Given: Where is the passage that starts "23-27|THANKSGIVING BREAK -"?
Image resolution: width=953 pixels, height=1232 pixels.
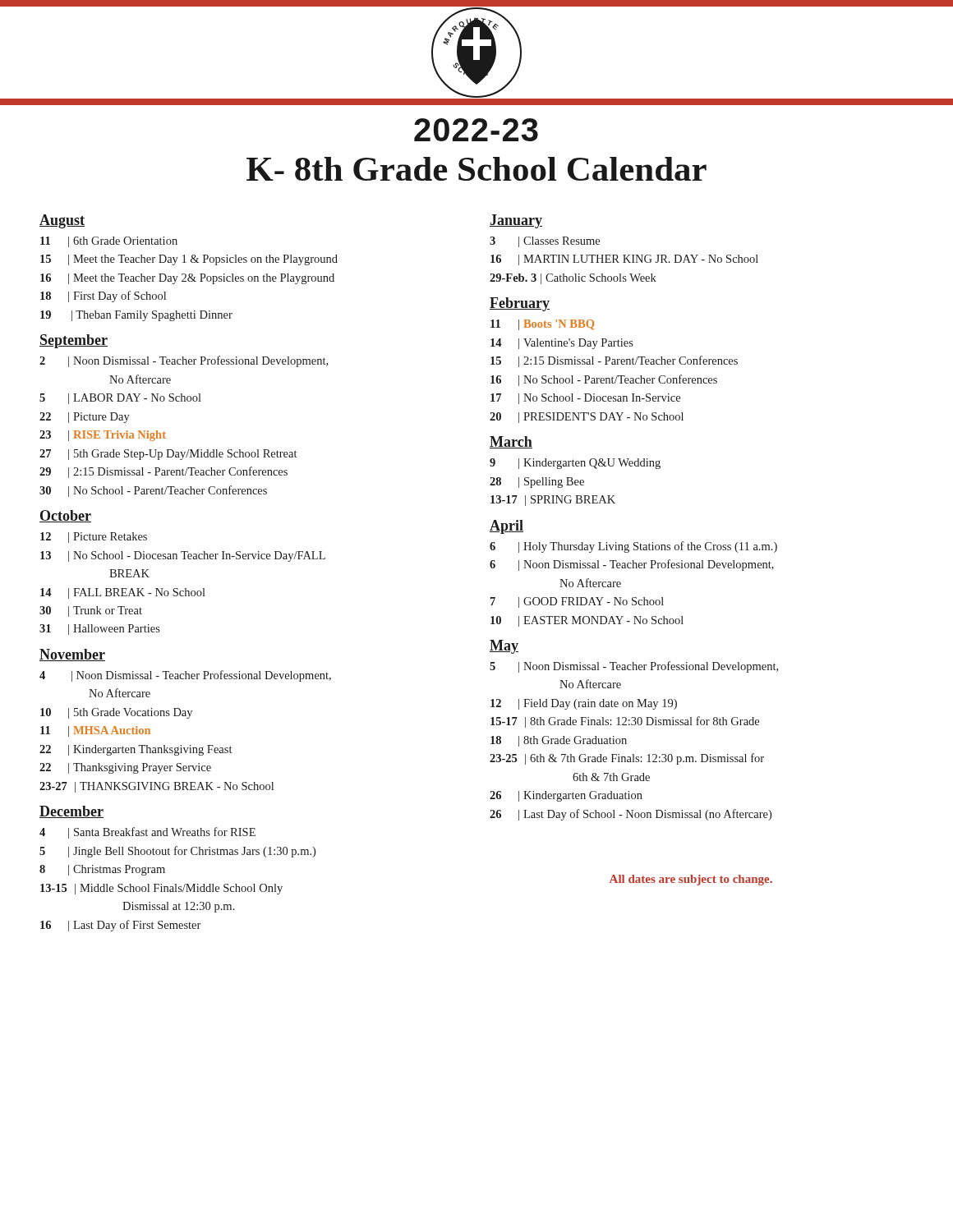Looking at the screenshot, I should coord(157,786).
